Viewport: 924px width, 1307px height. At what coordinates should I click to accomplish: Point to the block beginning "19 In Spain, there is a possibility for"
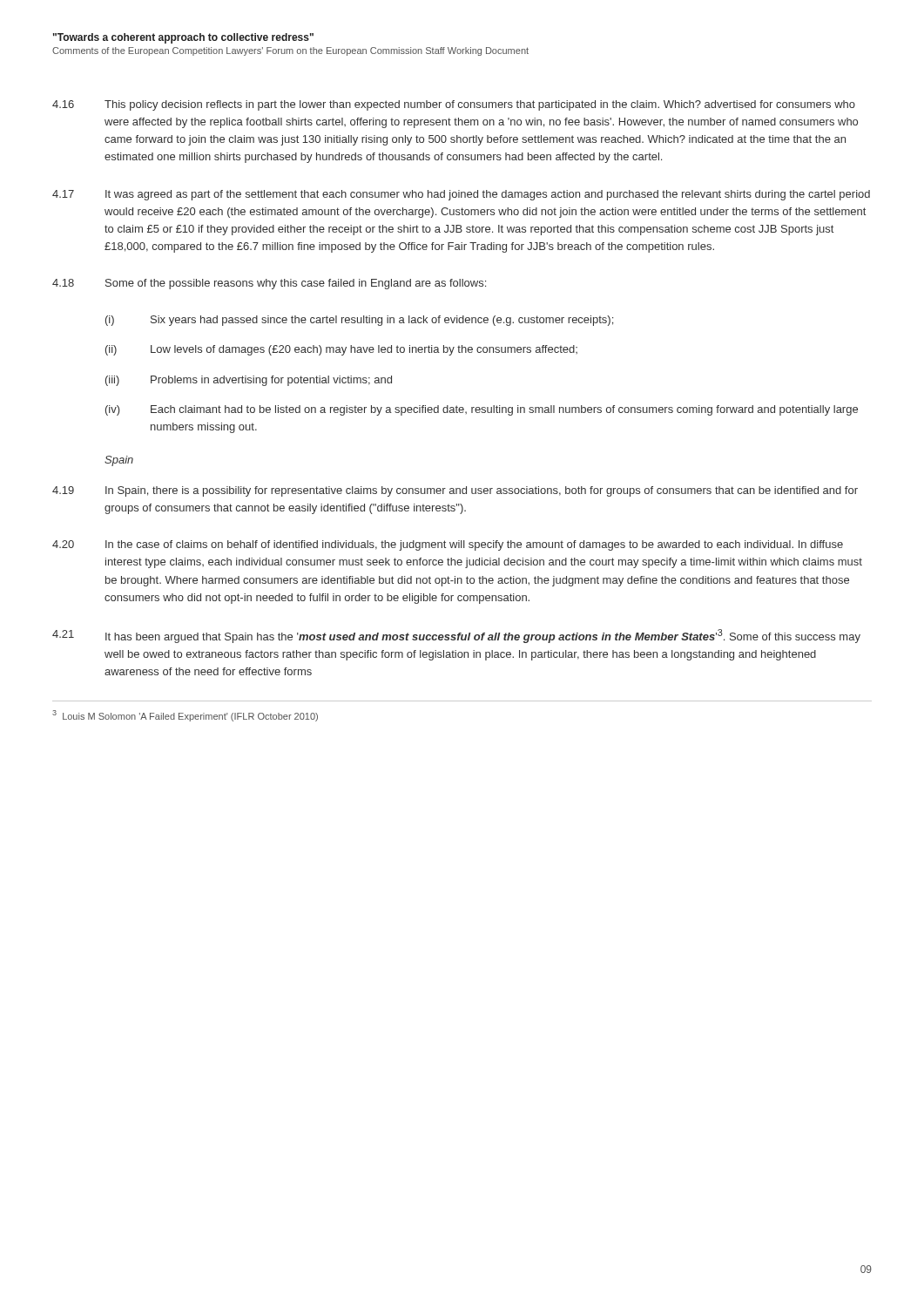pos(462,499)
